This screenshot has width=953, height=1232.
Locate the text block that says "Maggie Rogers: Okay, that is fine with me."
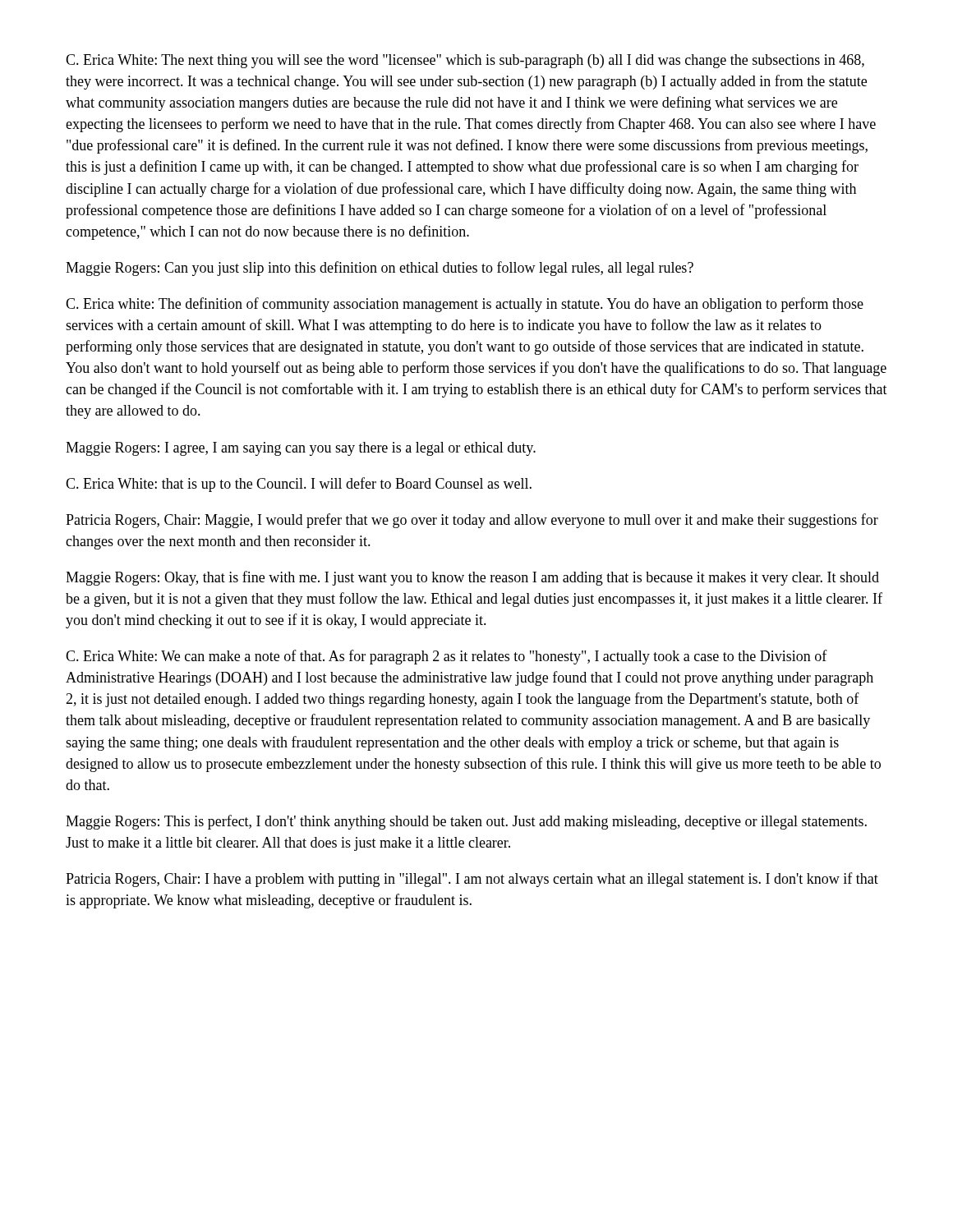pyautogui.click(x=474, y=599)
